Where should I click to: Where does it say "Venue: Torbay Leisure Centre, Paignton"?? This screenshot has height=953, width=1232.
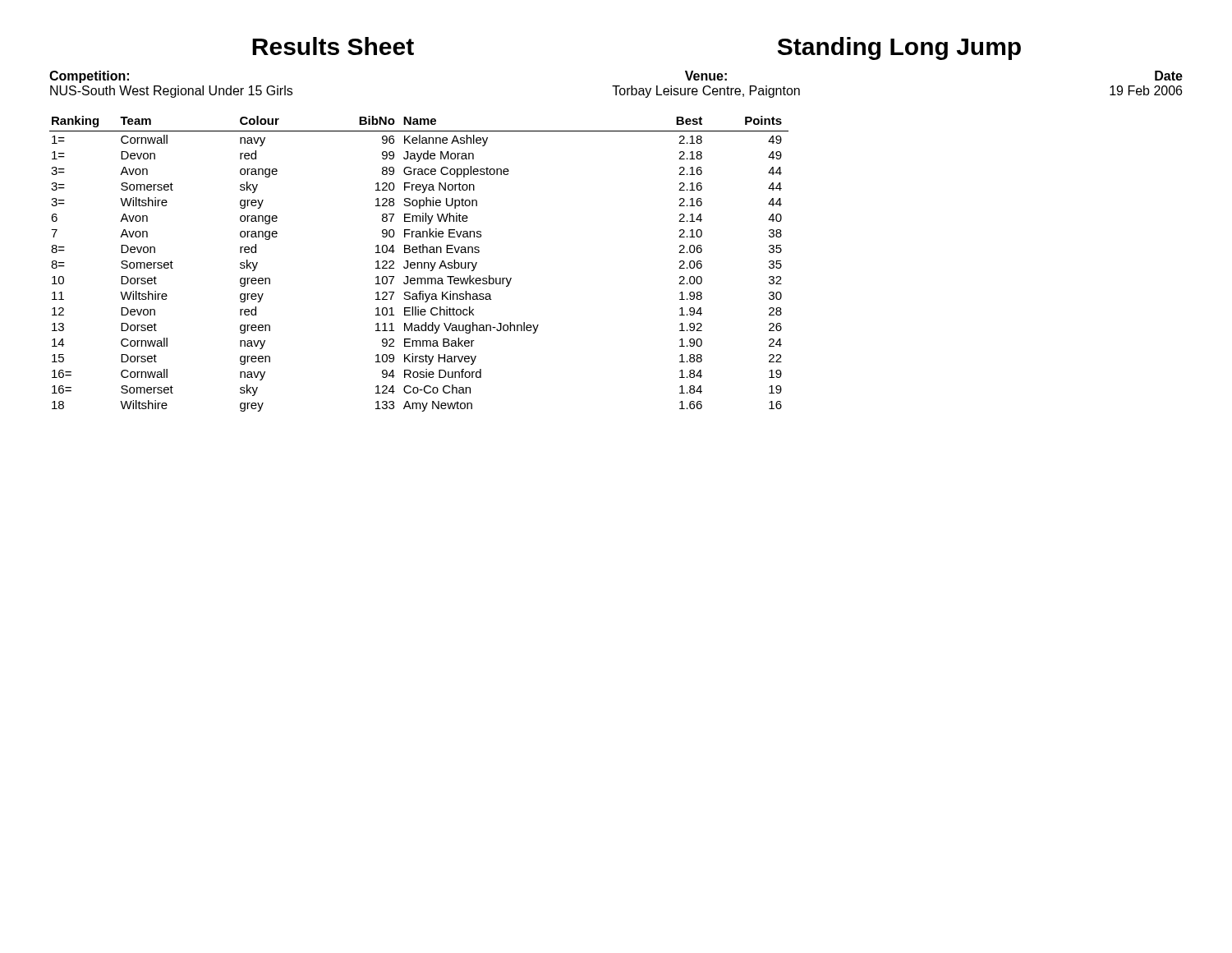tap(706, 83)
